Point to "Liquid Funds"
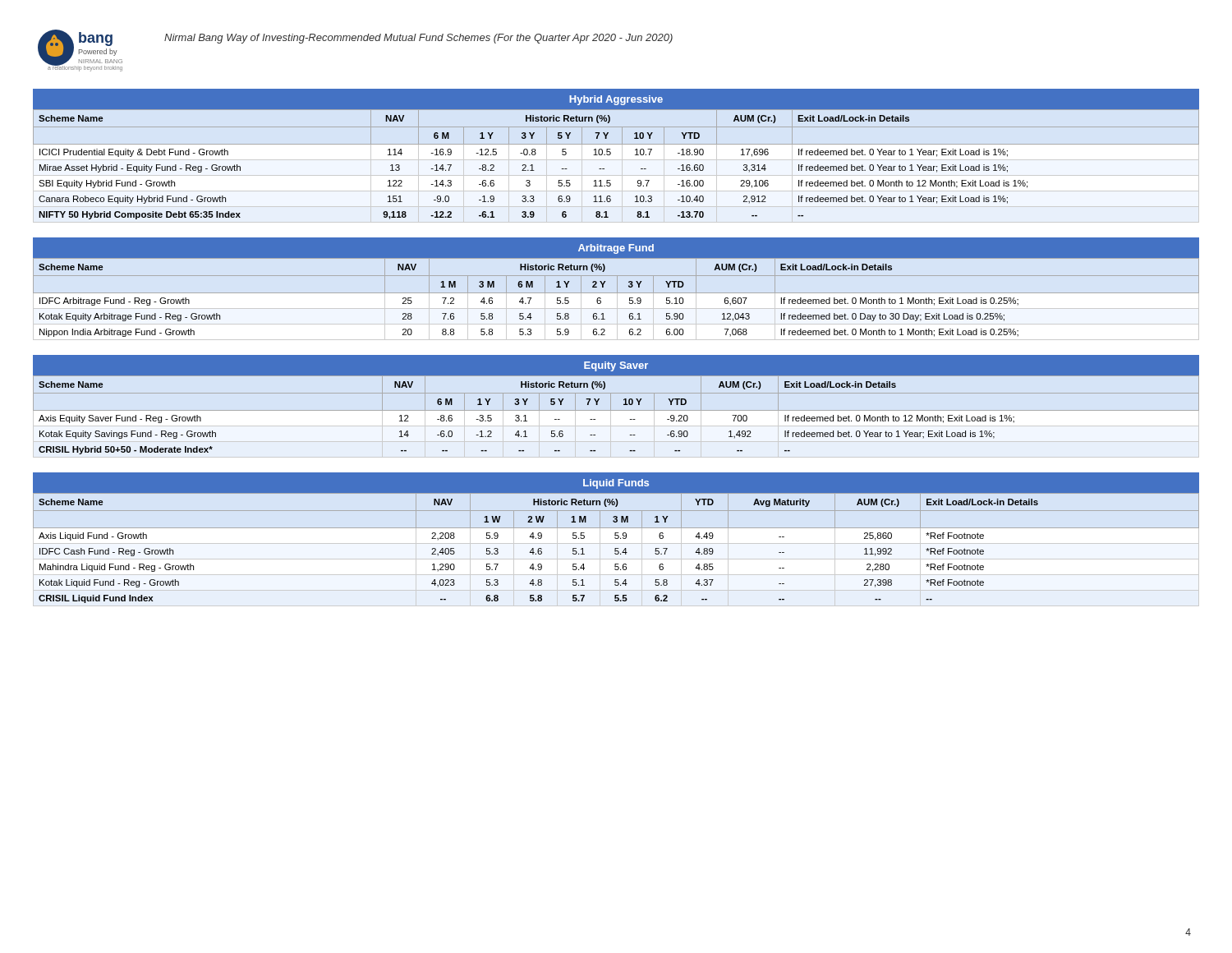Screen dimensions: 953x1232 tap(616, 483)
